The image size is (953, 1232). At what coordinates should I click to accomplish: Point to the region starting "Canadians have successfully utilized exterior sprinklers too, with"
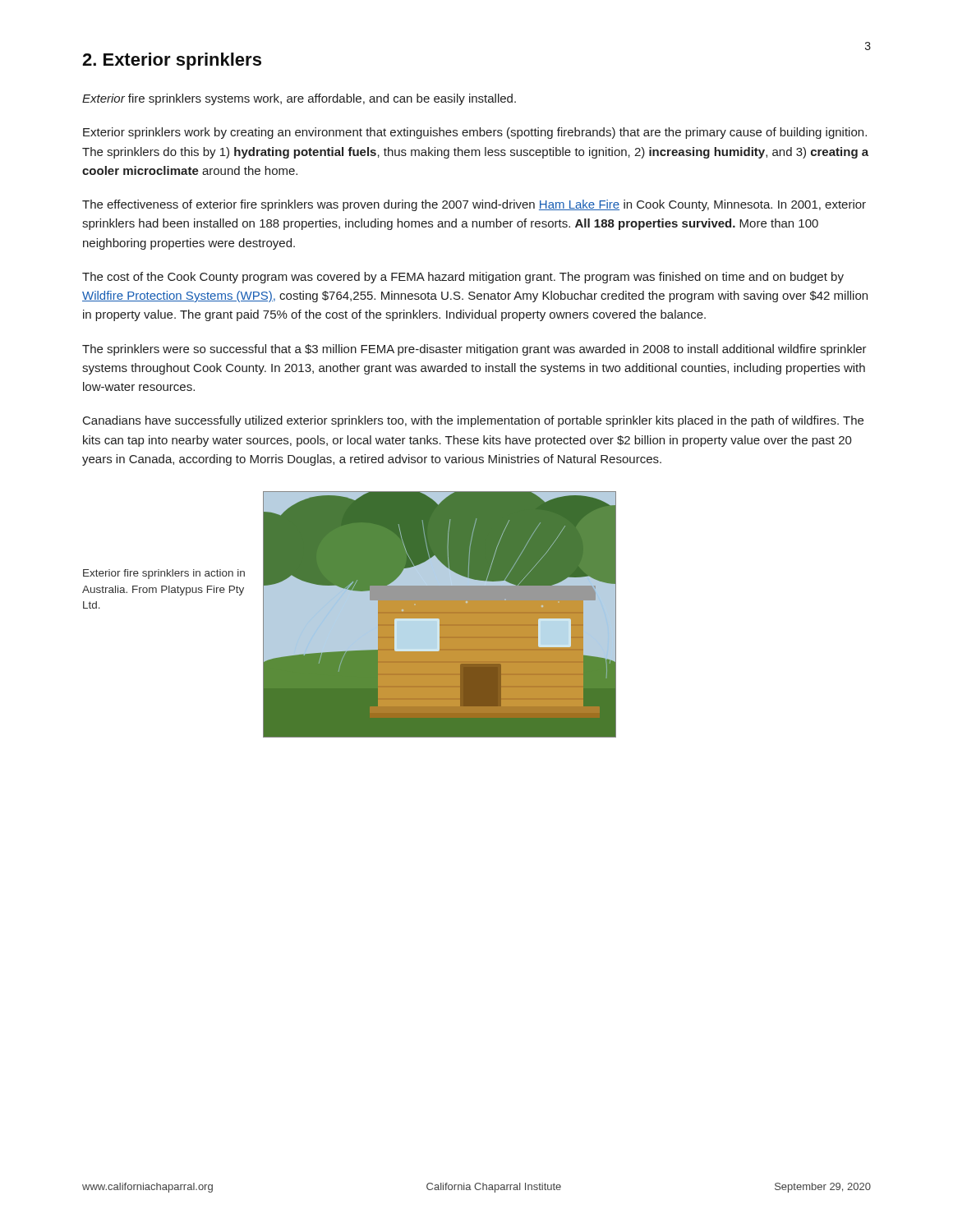473,439
